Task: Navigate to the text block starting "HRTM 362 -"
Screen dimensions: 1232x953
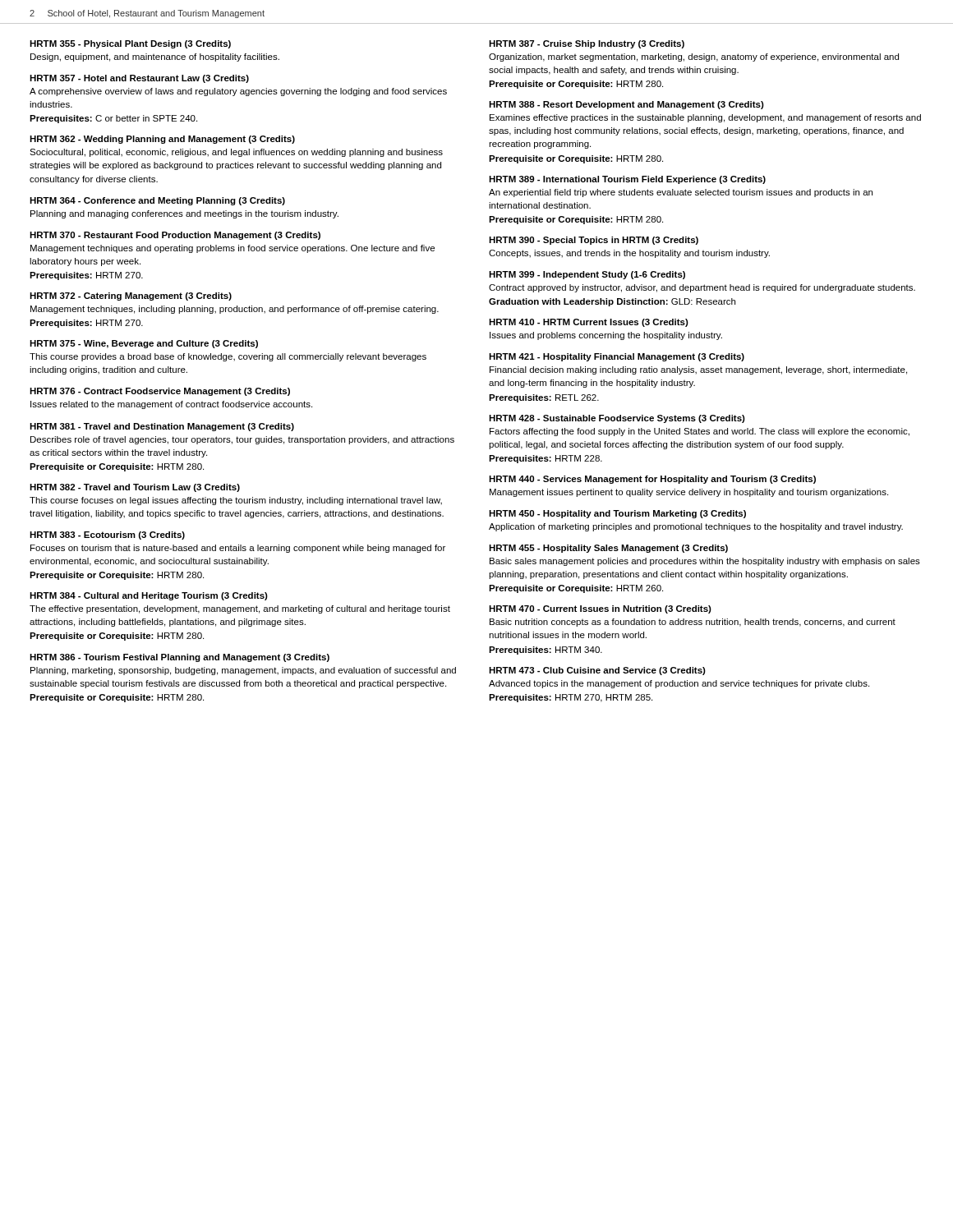Action: pyautogui.click(x=247, y=160)
